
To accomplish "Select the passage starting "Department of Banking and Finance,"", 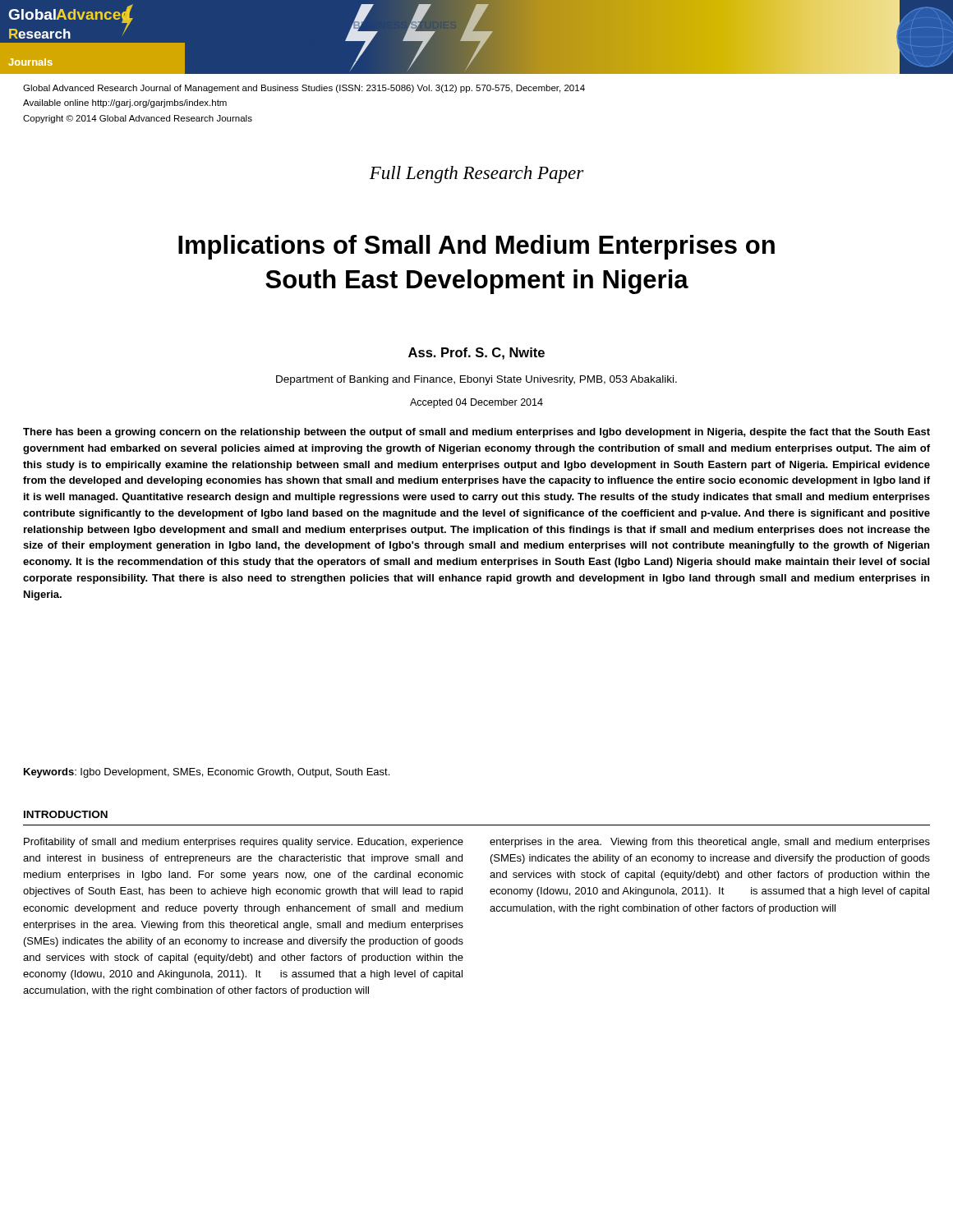I will click(x=476, y=379).
